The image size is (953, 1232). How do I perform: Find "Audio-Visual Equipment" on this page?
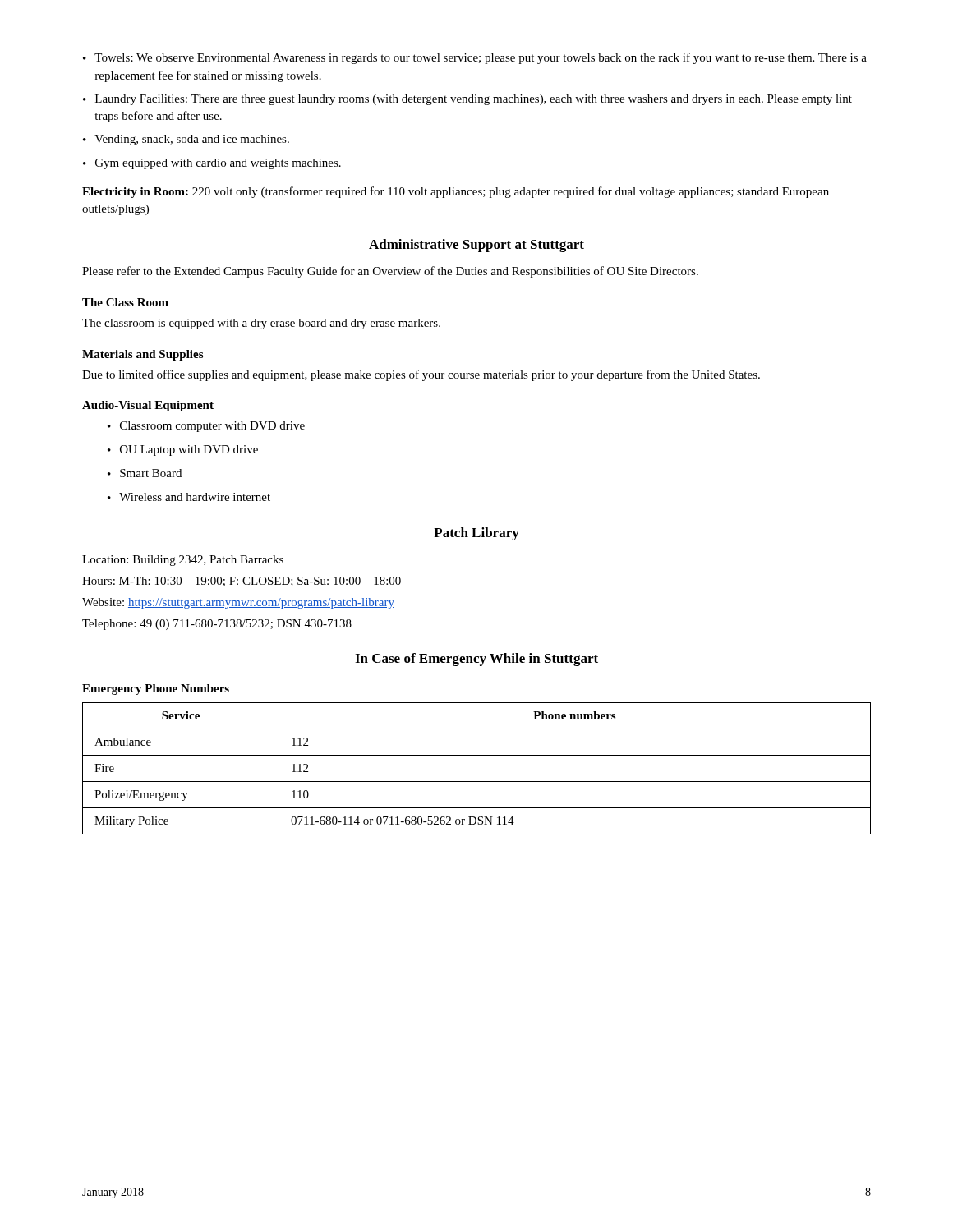[148, 405]
